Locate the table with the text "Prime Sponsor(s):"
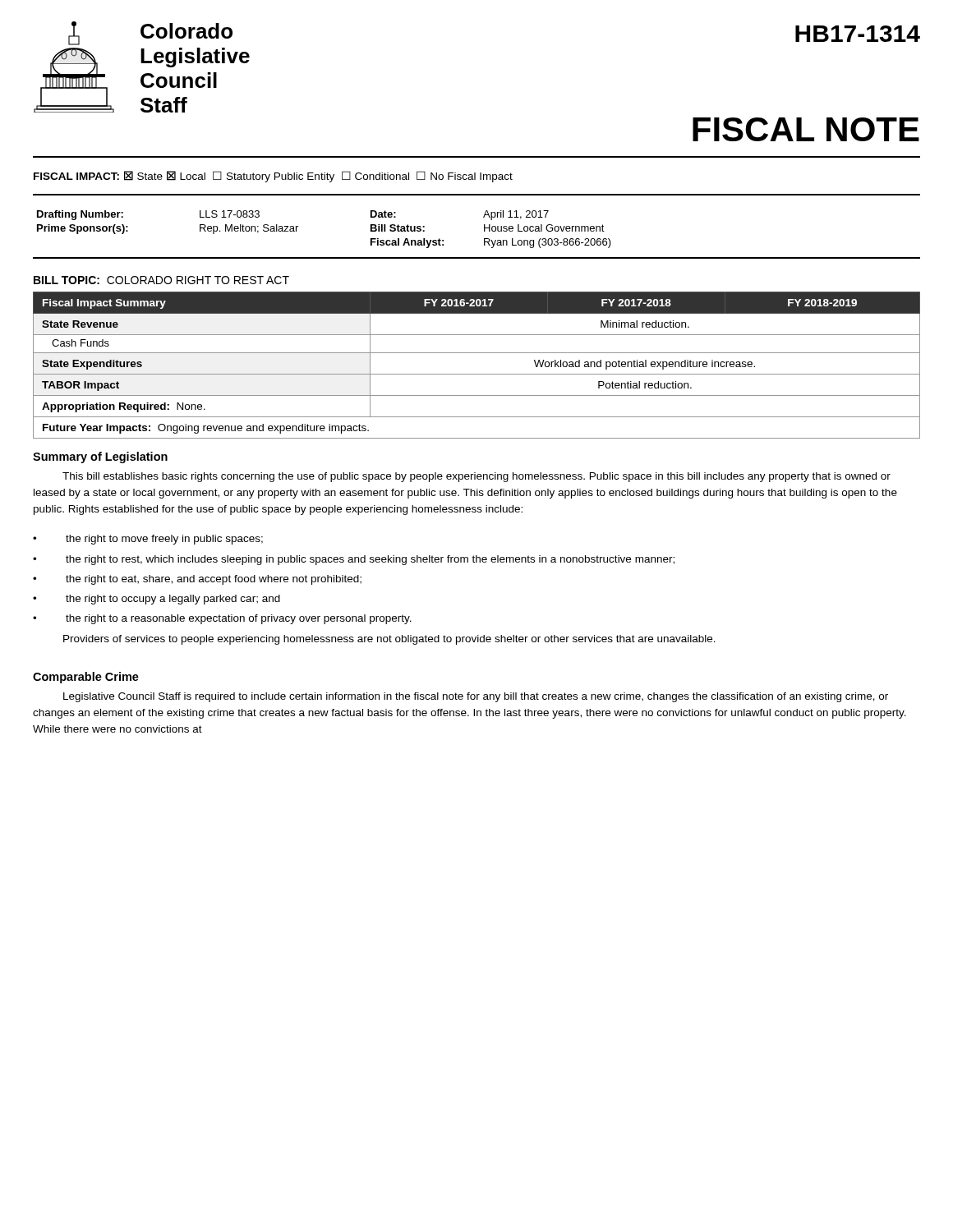This screenshot has height=1232, width=953. click(x=476, y=226)
